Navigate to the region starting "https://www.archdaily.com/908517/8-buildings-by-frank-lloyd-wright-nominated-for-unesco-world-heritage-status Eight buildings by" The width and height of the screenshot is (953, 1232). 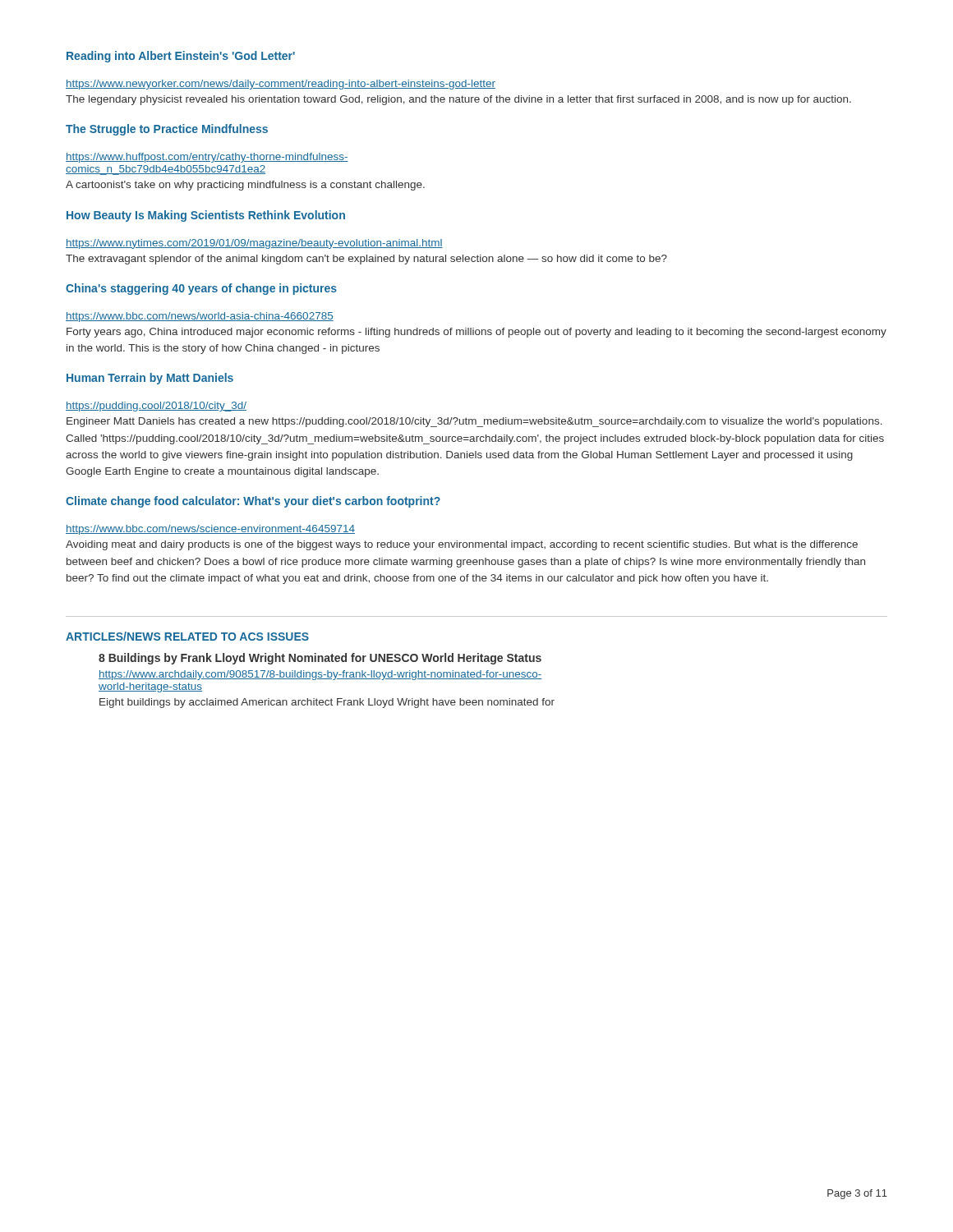[x=493, y=688]
